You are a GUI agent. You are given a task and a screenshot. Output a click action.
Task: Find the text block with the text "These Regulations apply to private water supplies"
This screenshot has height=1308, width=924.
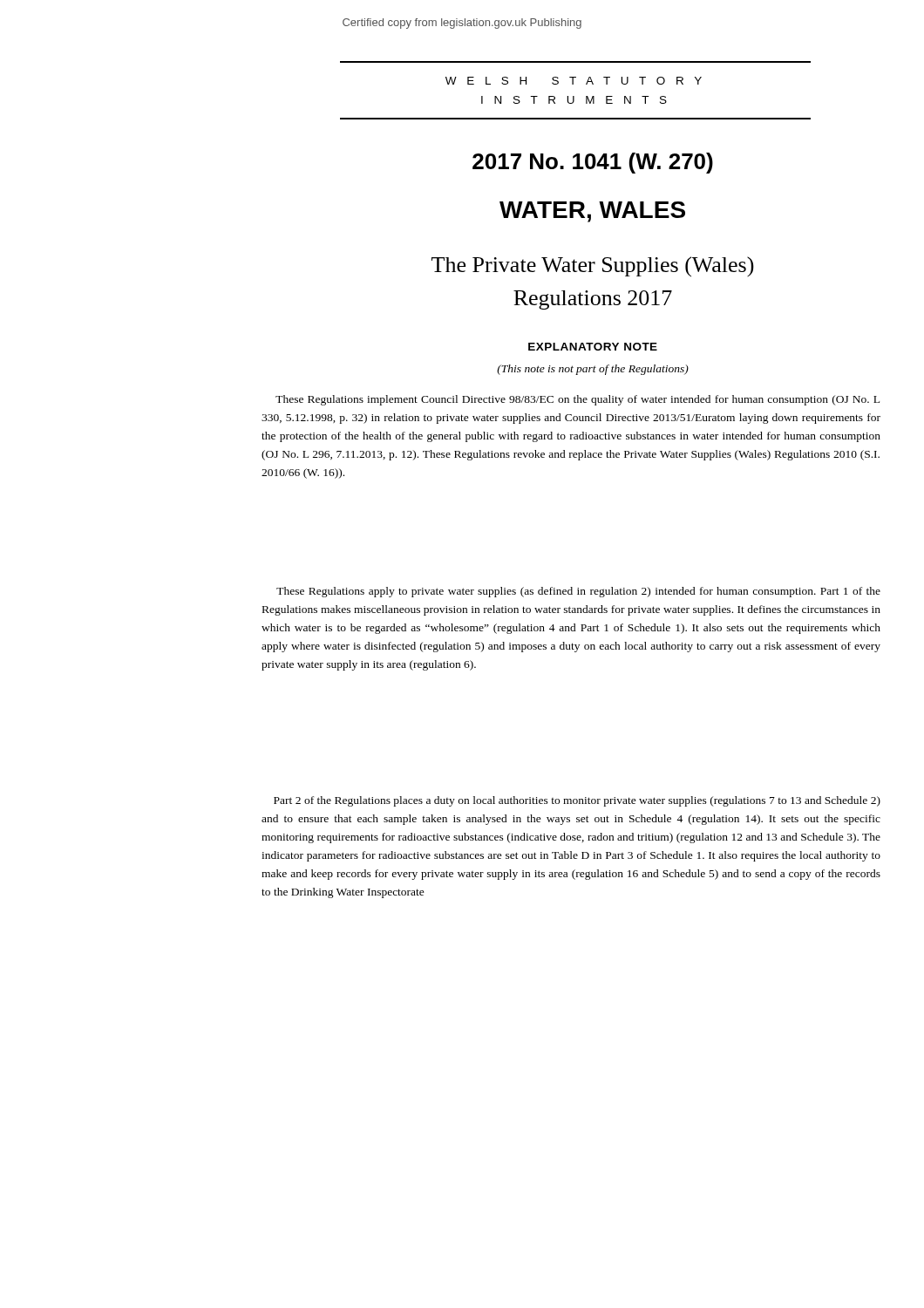pos(571,627)
